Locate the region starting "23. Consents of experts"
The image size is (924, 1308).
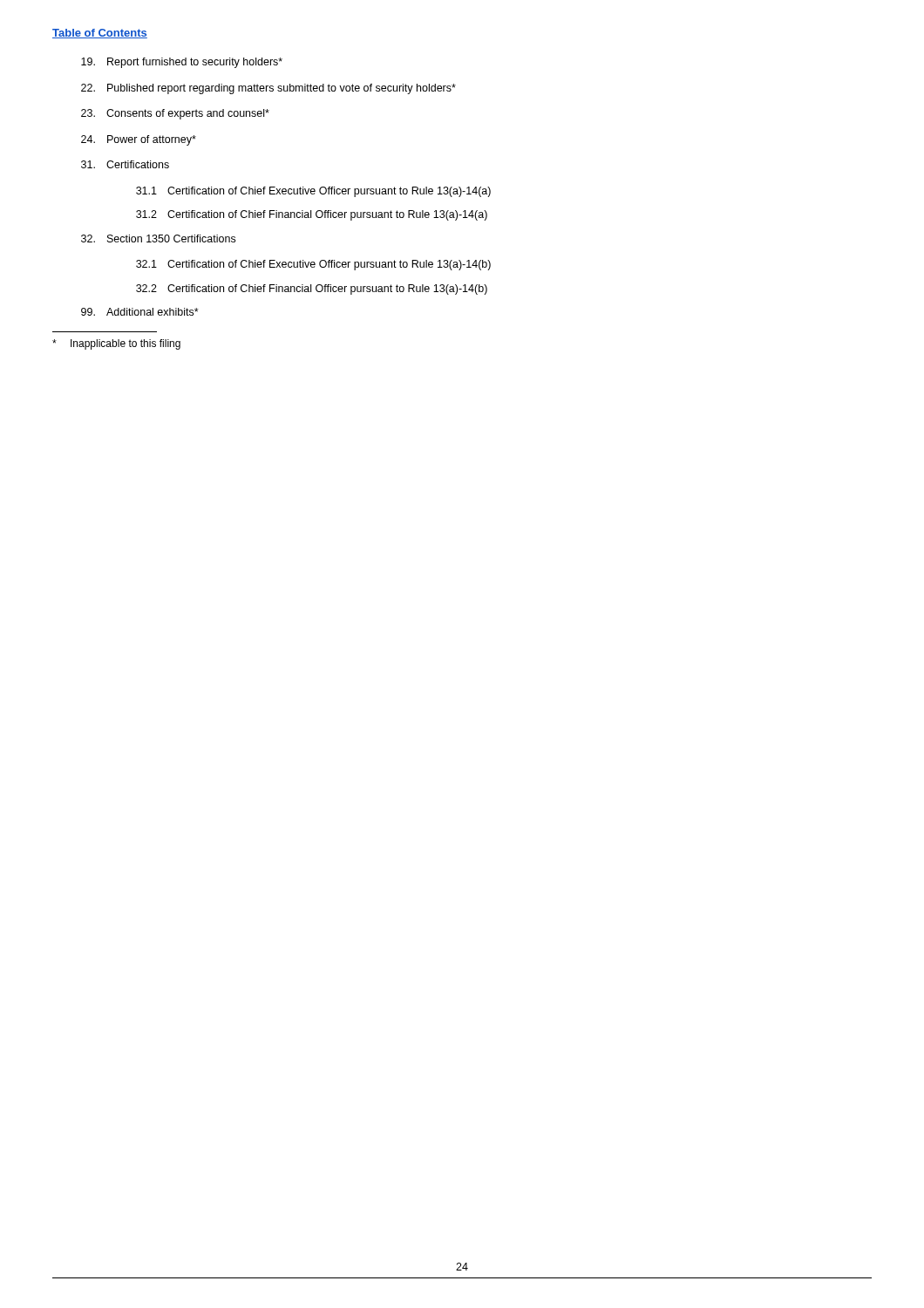[x=161, y=114]
